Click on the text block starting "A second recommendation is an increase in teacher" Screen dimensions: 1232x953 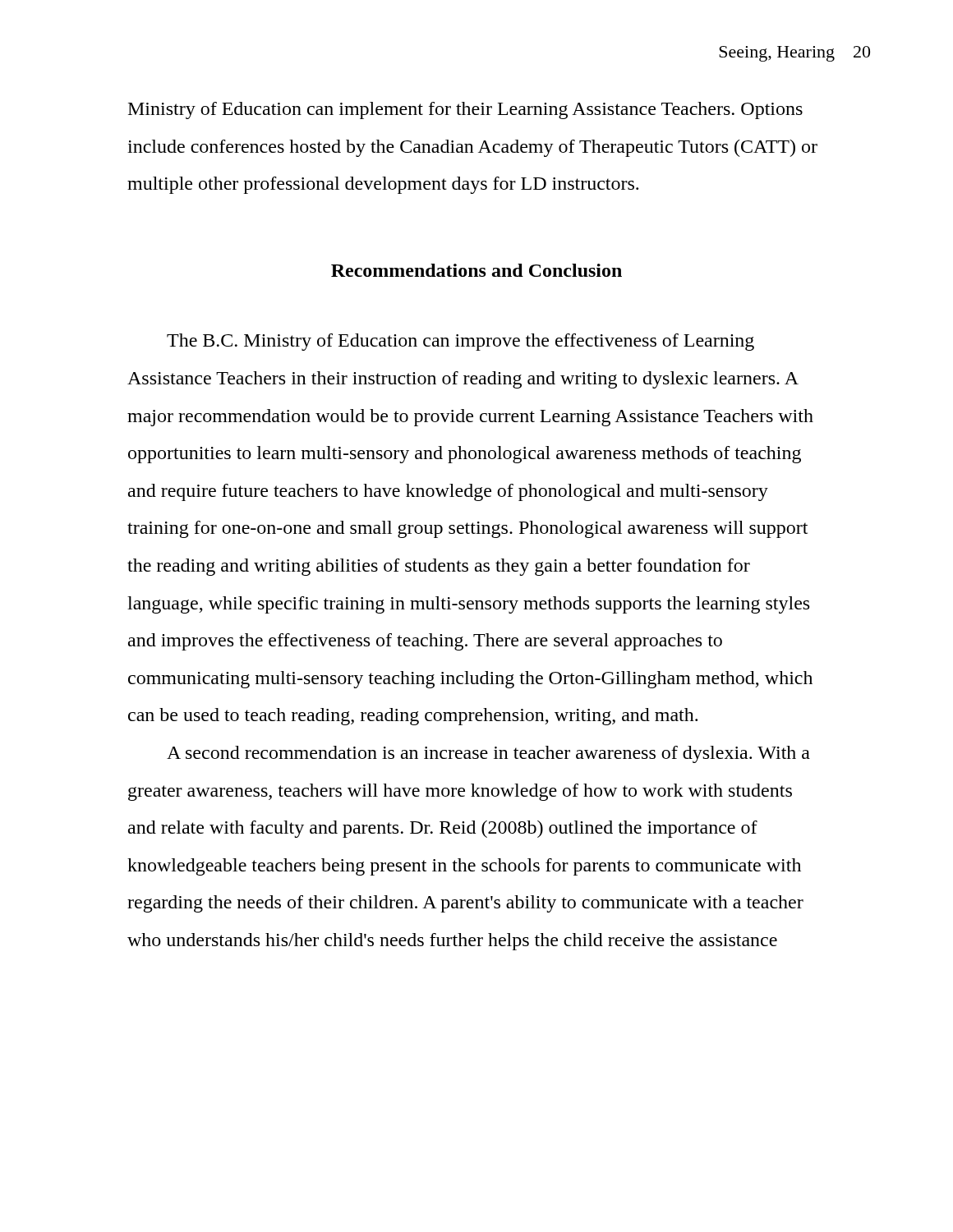click(x=488, y=754)
